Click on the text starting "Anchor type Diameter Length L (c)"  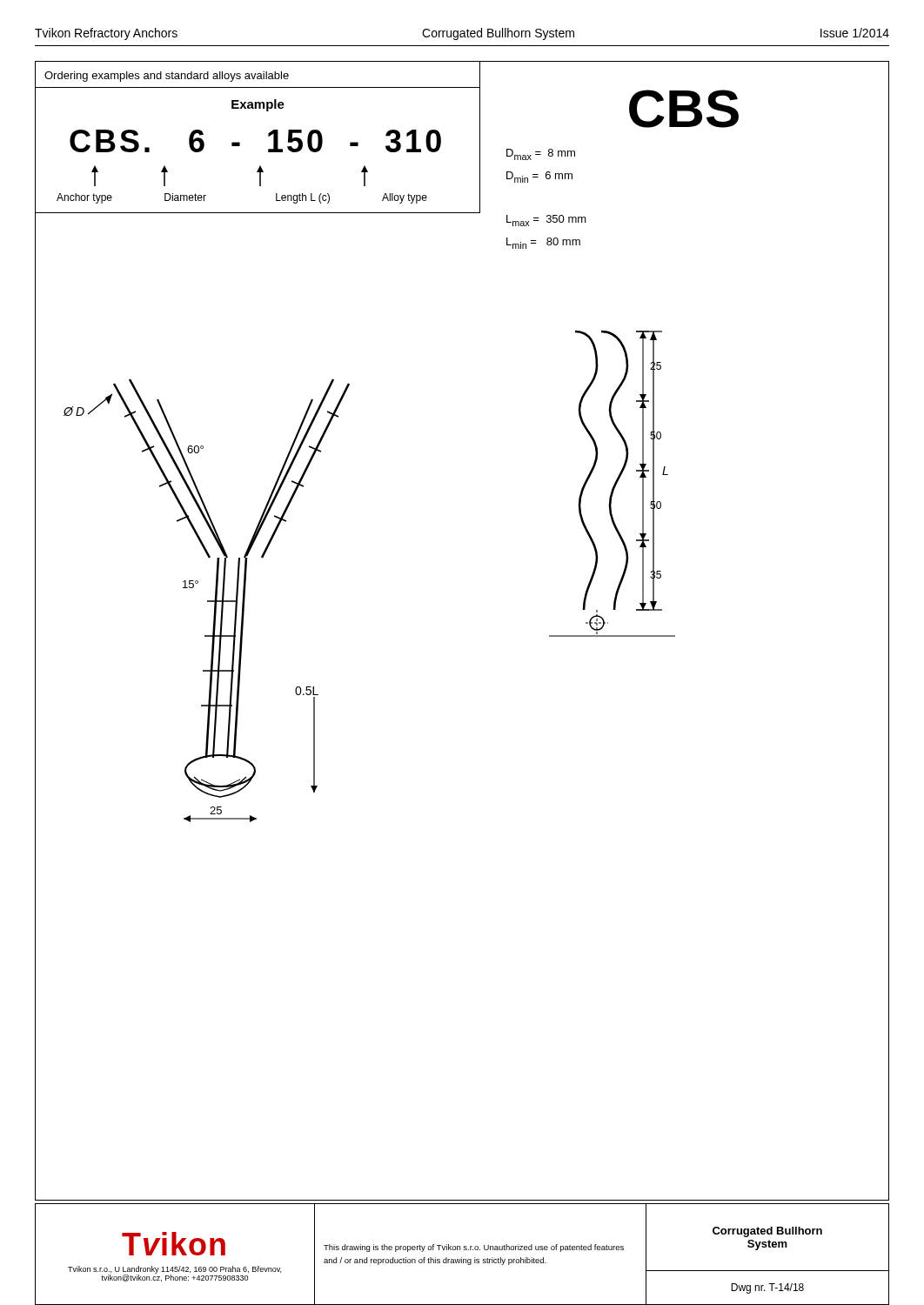click(x=80, y=198)
